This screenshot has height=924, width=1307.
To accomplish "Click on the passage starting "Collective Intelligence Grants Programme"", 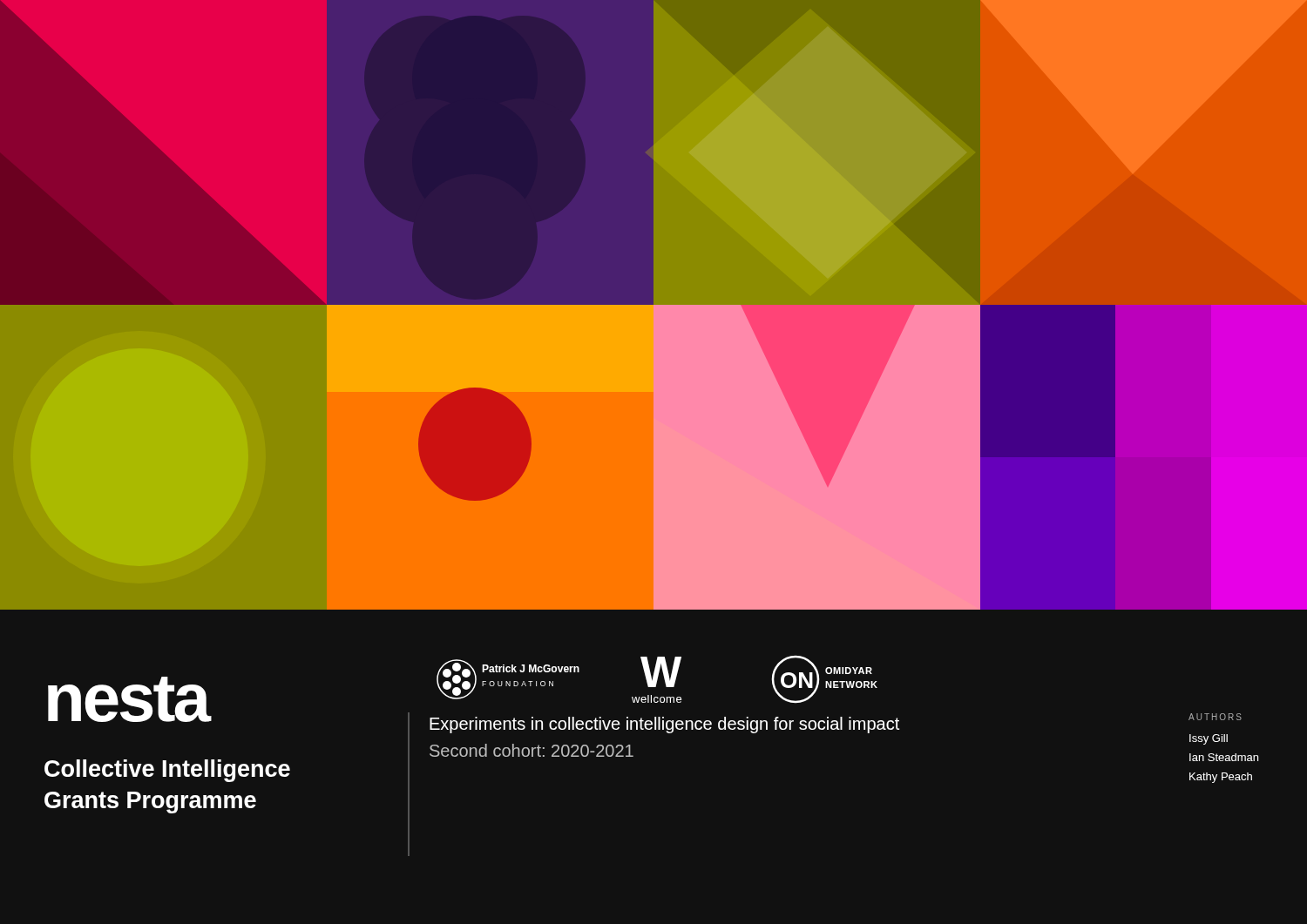I will 167,785.
